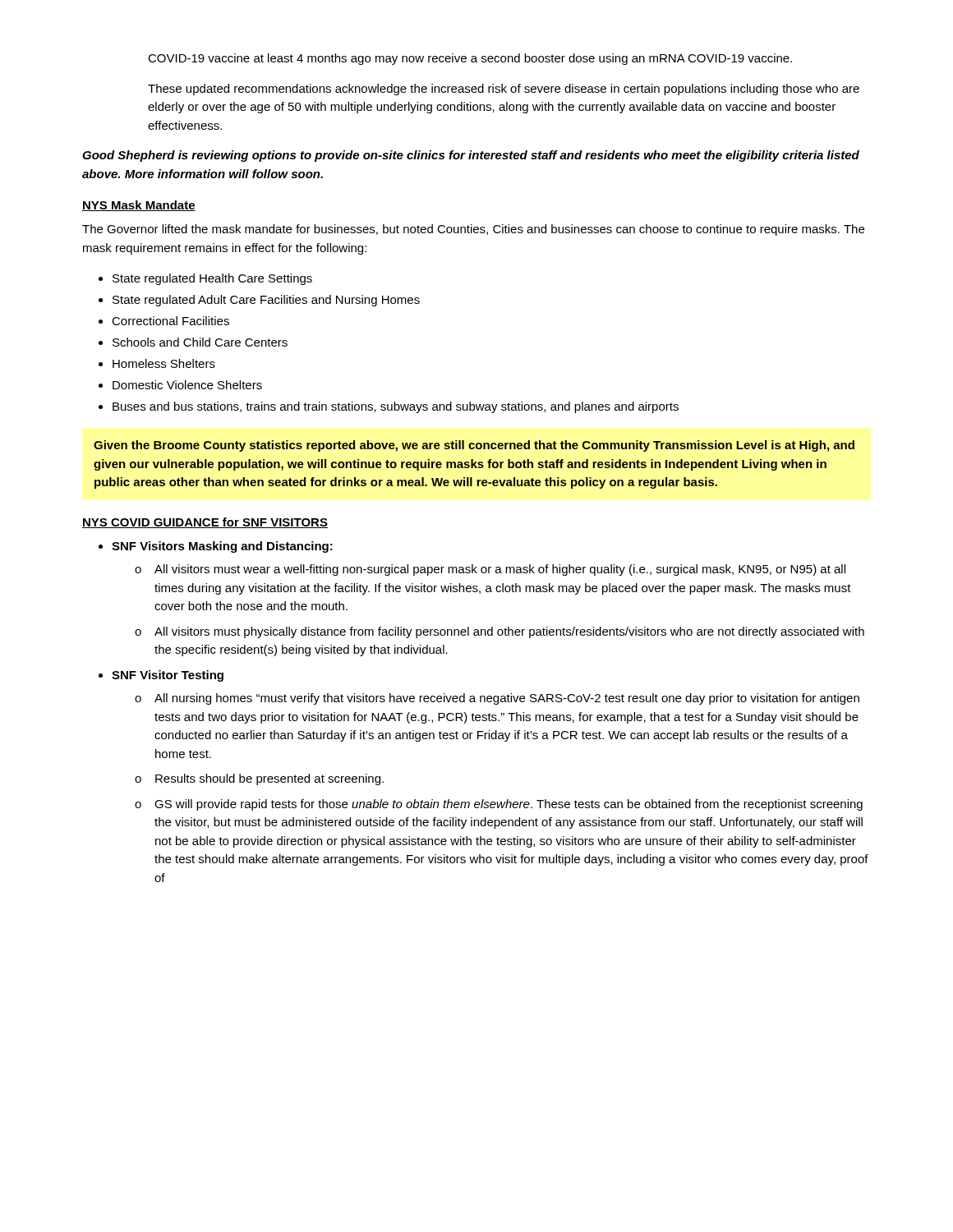Locate the section header with the text "NYS COVID GUIDANCE for"
Viewport: 953px width, 1232px height.
(205, 522)
